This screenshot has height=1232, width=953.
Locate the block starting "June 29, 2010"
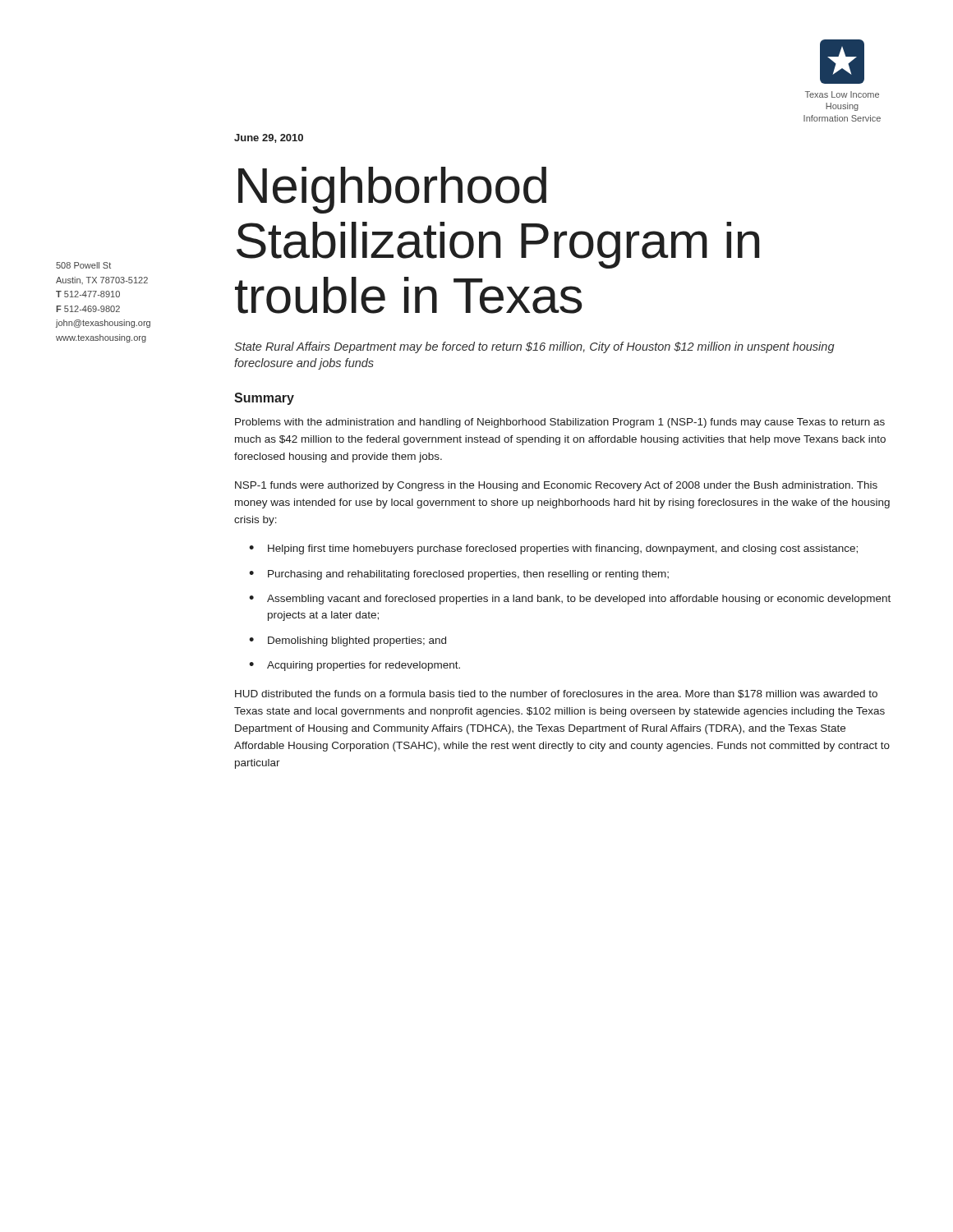pos(269,138)
